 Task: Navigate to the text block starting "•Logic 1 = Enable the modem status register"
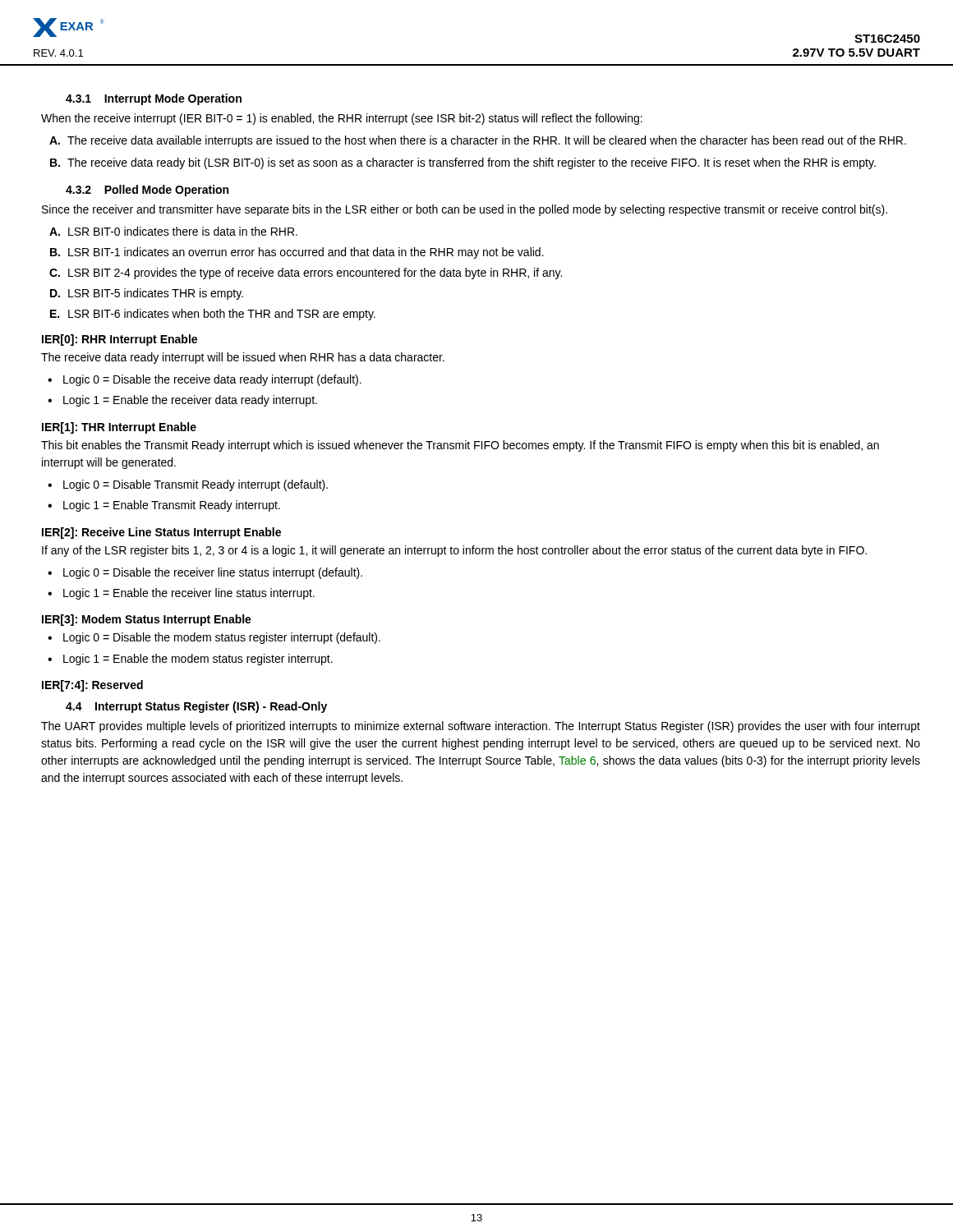pos(190,660)
